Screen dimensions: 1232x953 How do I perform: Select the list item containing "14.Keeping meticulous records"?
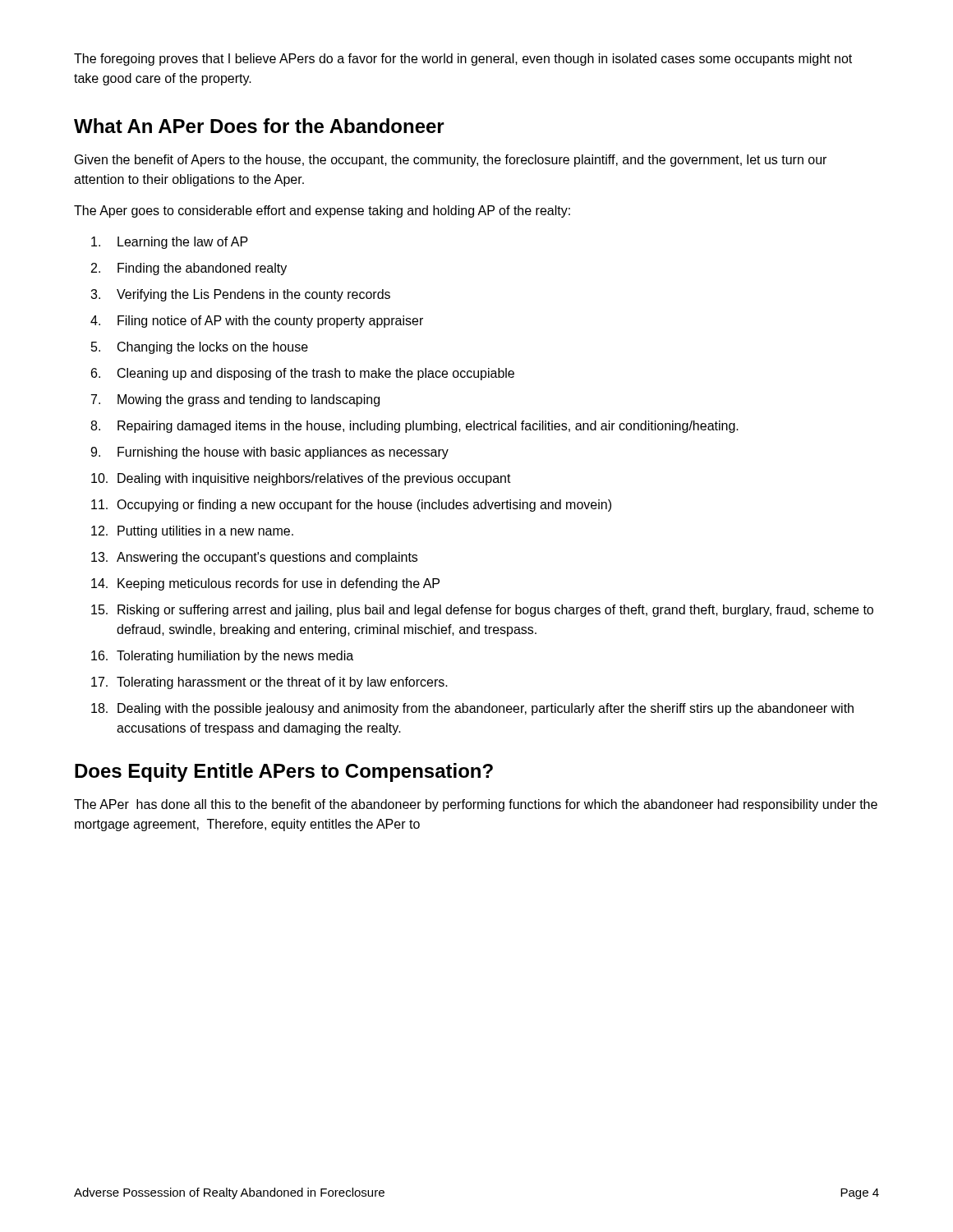pyautogui.click(x=265, y=584)
